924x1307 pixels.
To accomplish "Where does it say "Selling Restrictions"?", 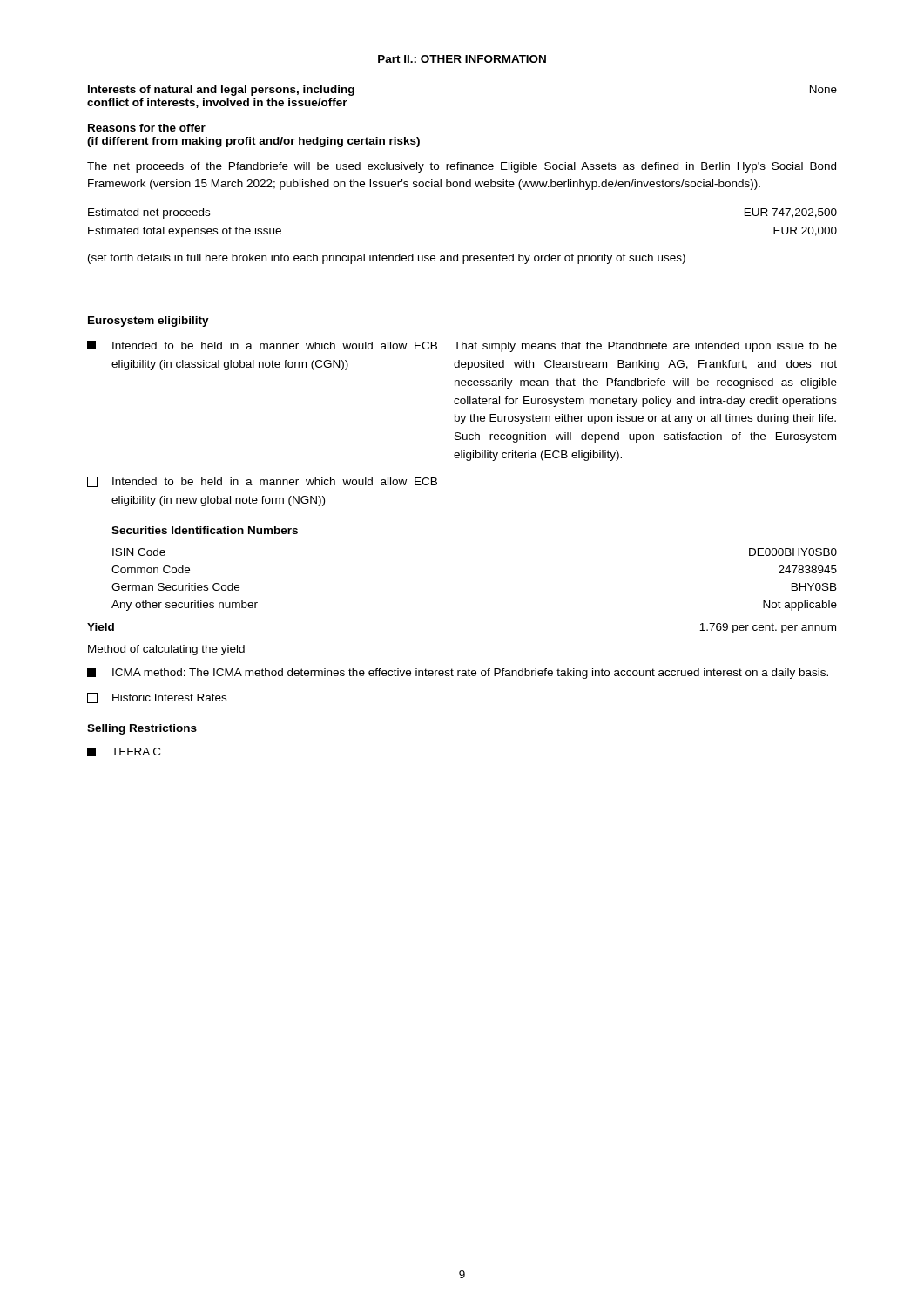I will tap(142, 728).
